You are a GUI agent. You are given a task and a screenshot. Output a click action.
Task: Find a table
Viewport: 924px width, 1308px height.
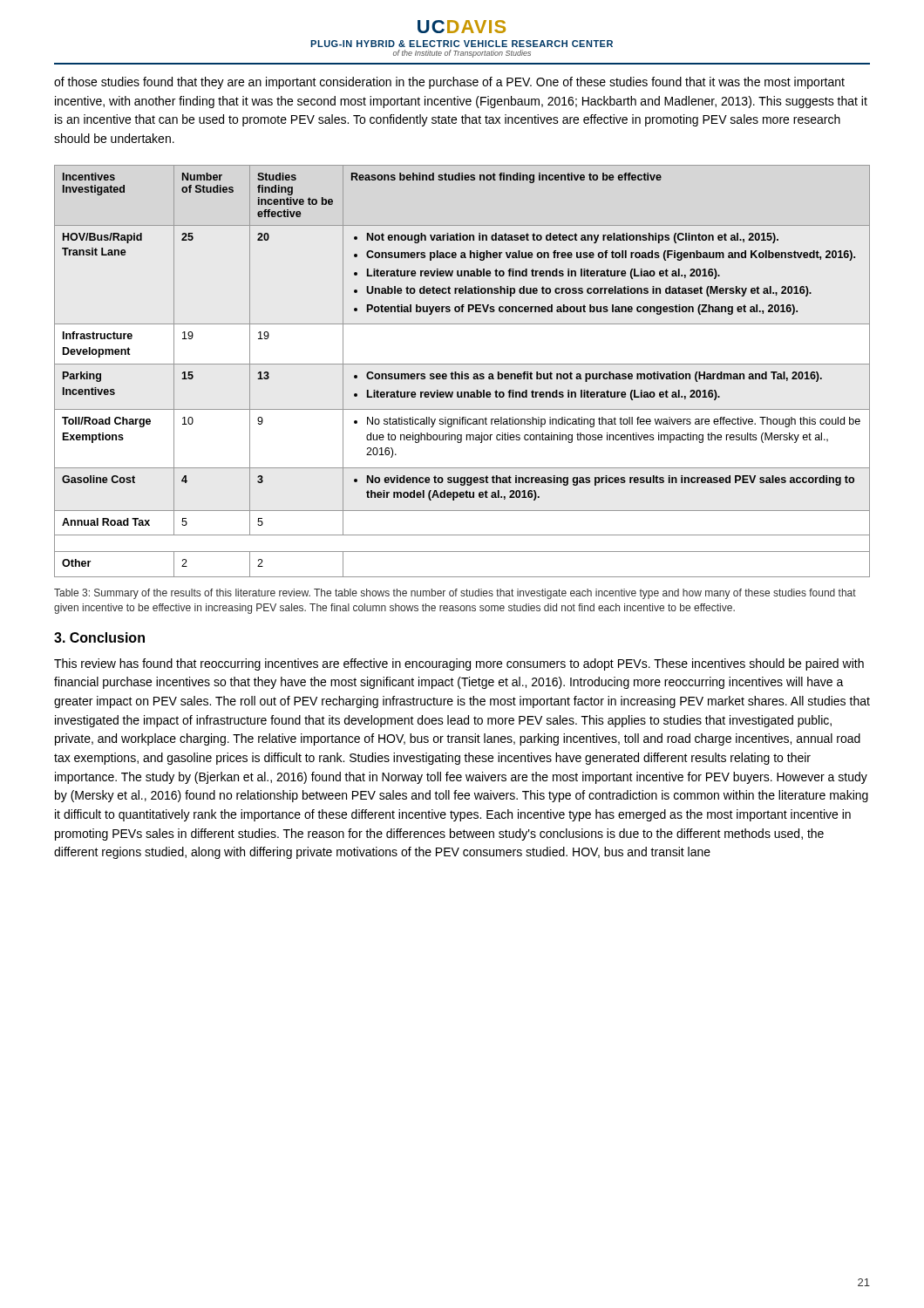[x=462, y=371]
